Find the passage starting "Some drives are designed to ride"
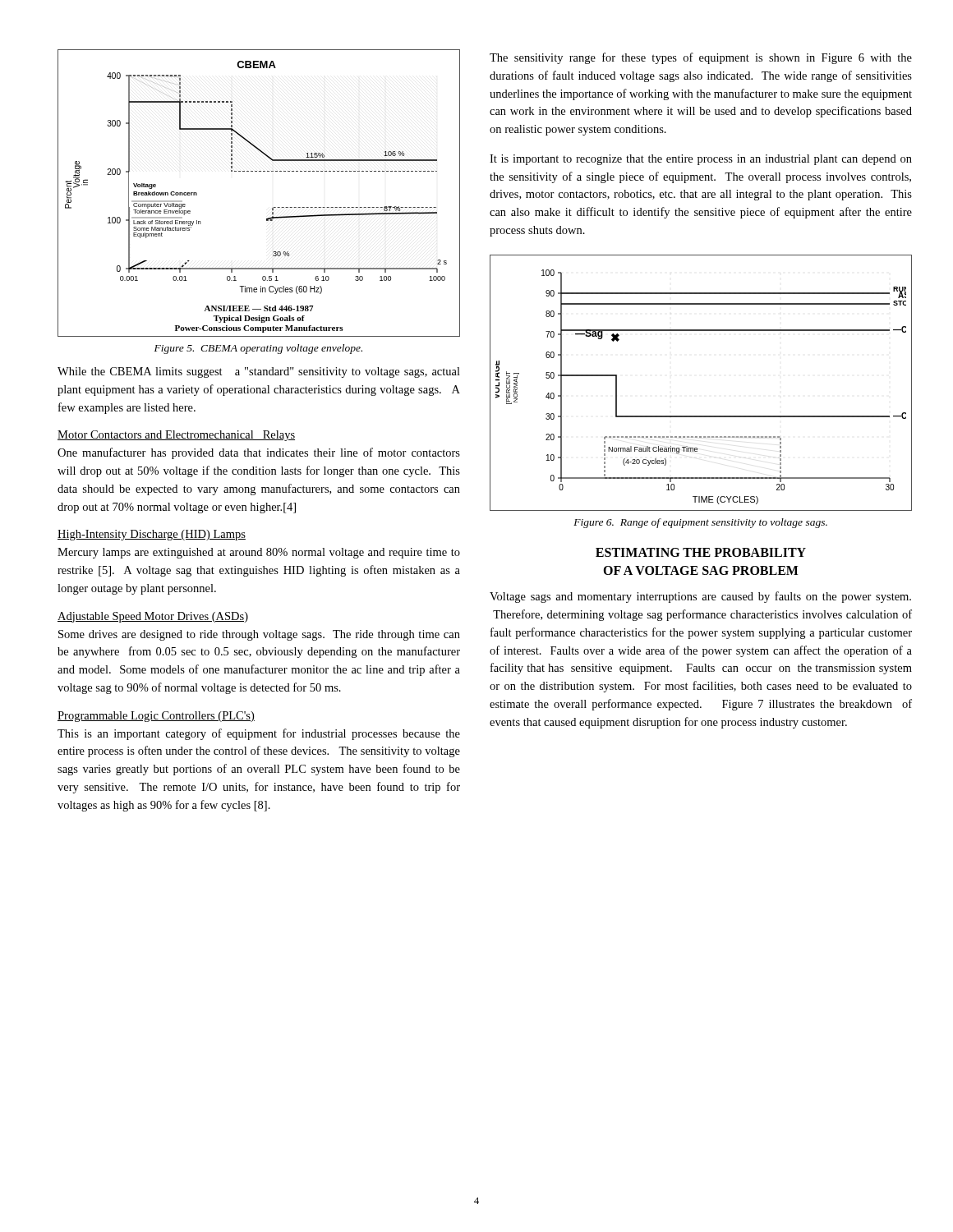The height and width of the screenshot is (1232, 953). point(259,660)
